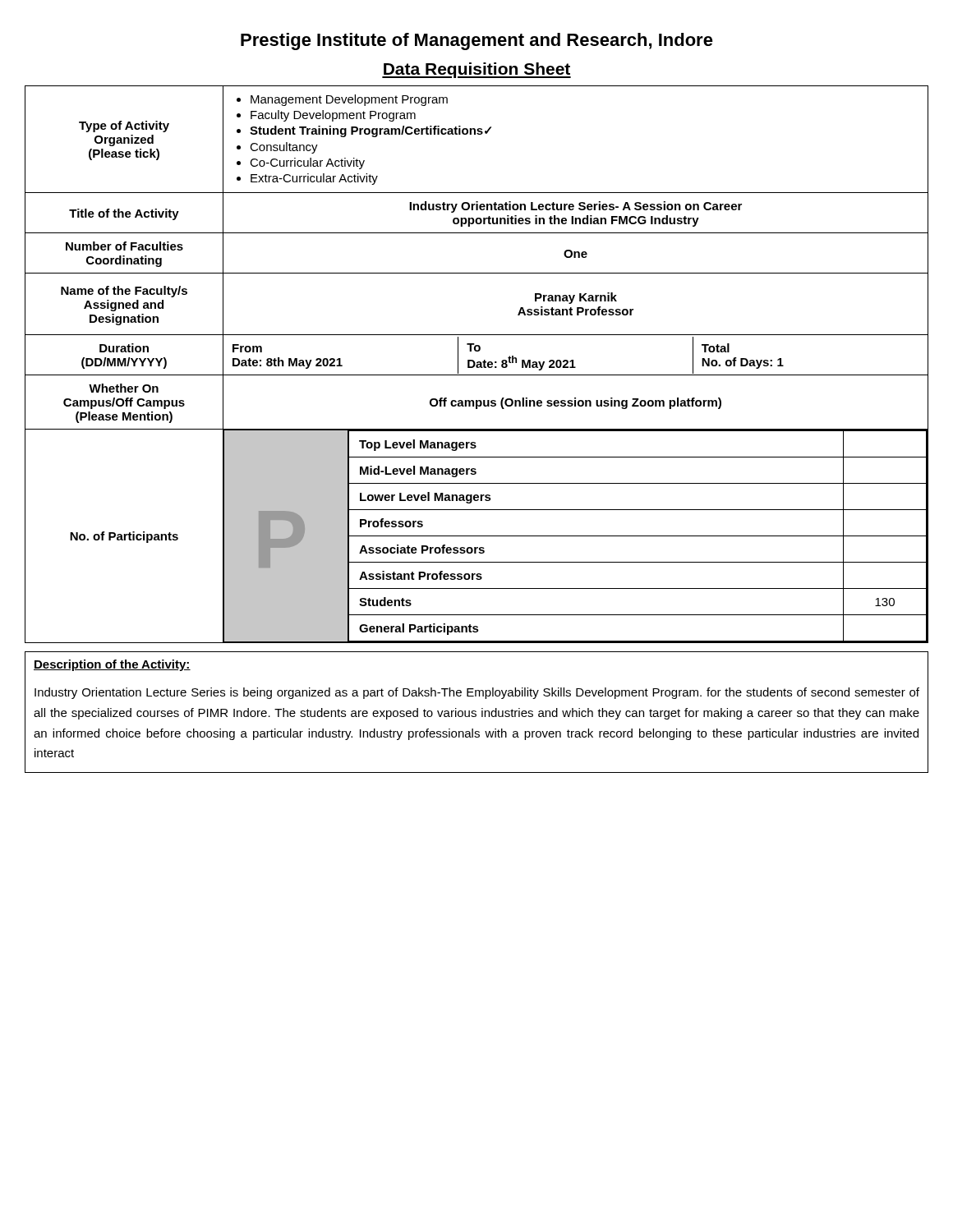Screen dimensions: 1232x953
Task: Click the table
Action: tap(476, 364)
